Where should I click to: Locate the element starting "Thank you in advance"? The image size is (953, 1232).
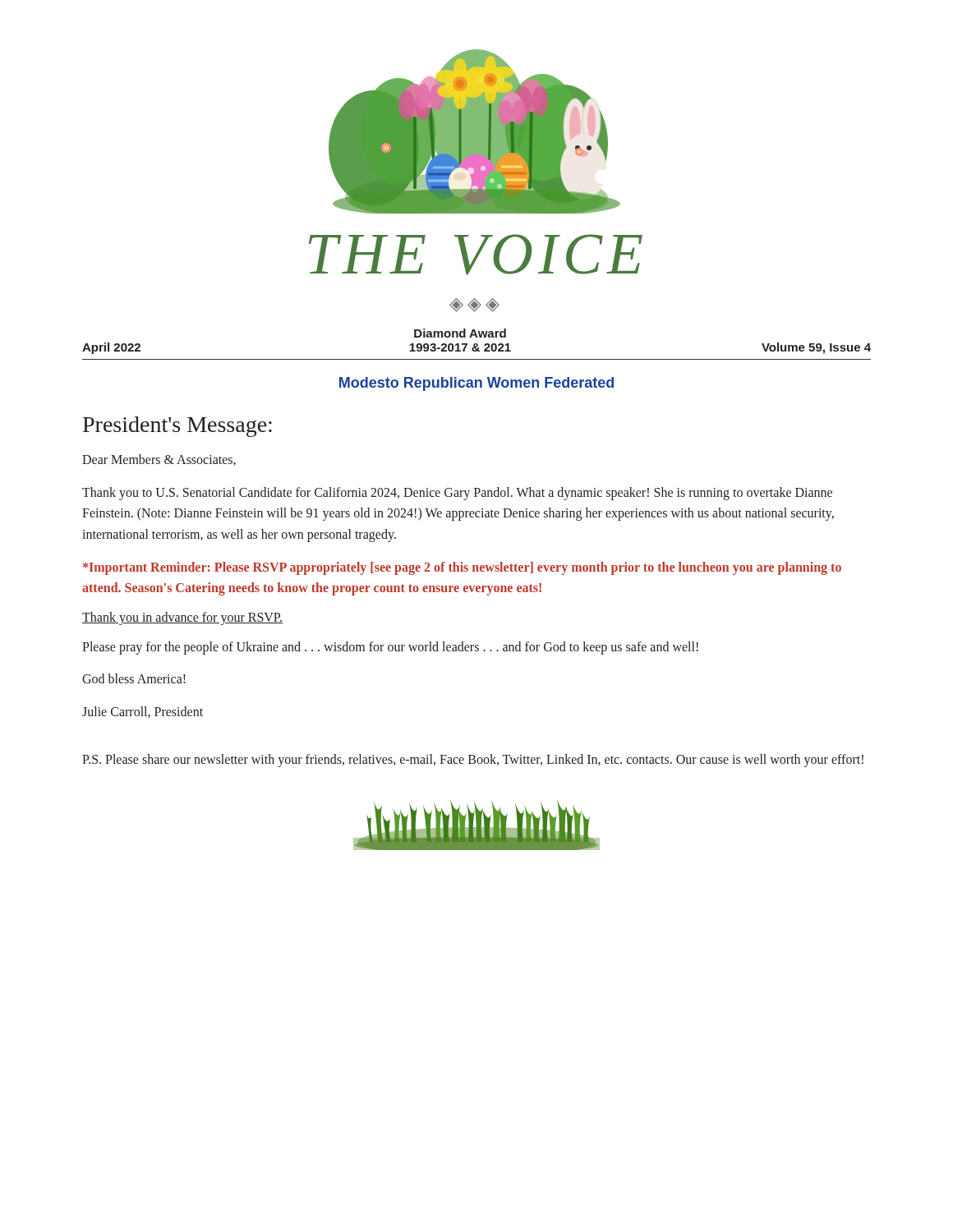click(182, 617)
